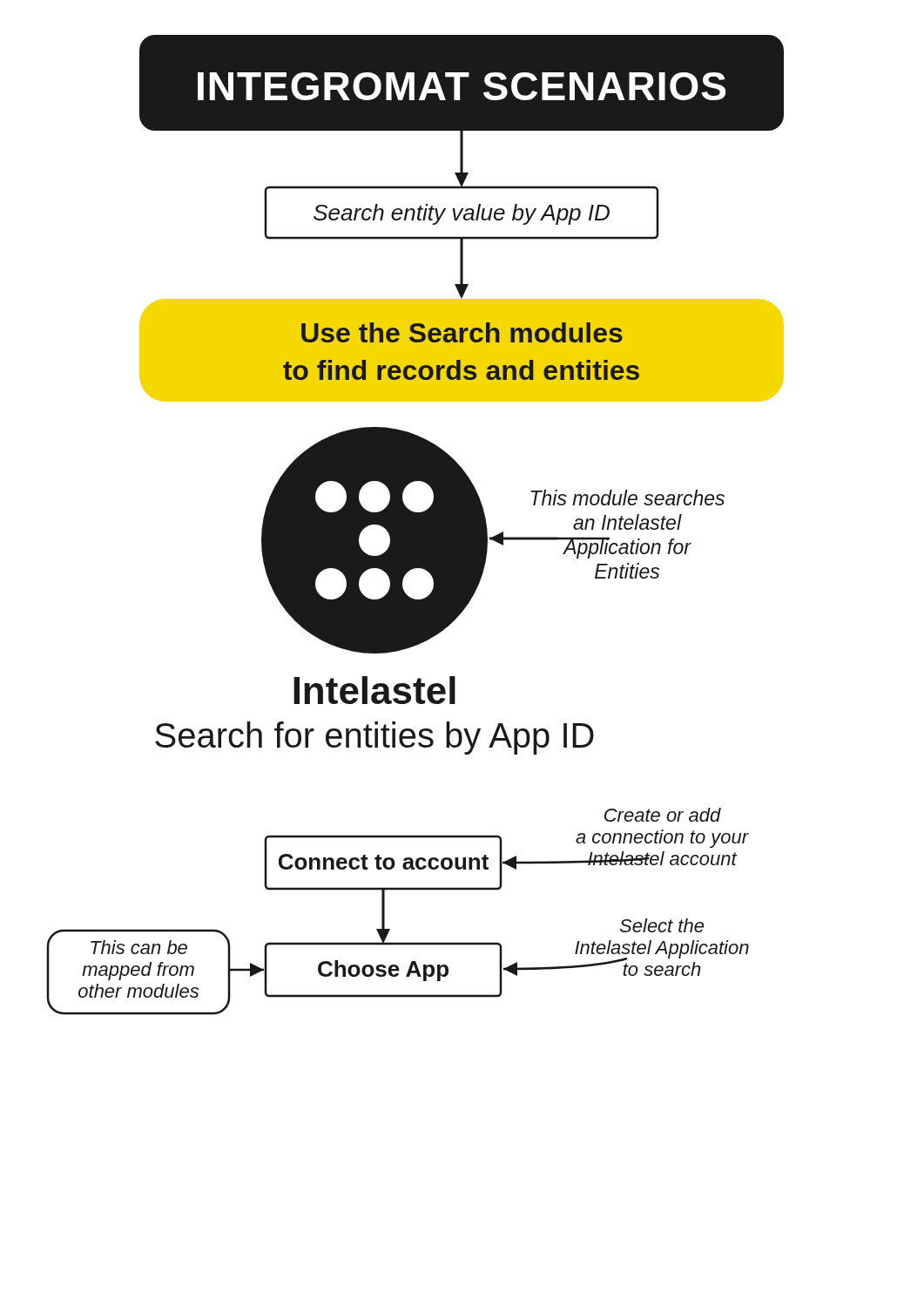Select the flowchart
The height and width of the screenshot is (1307, 924).
pos(462,654)
